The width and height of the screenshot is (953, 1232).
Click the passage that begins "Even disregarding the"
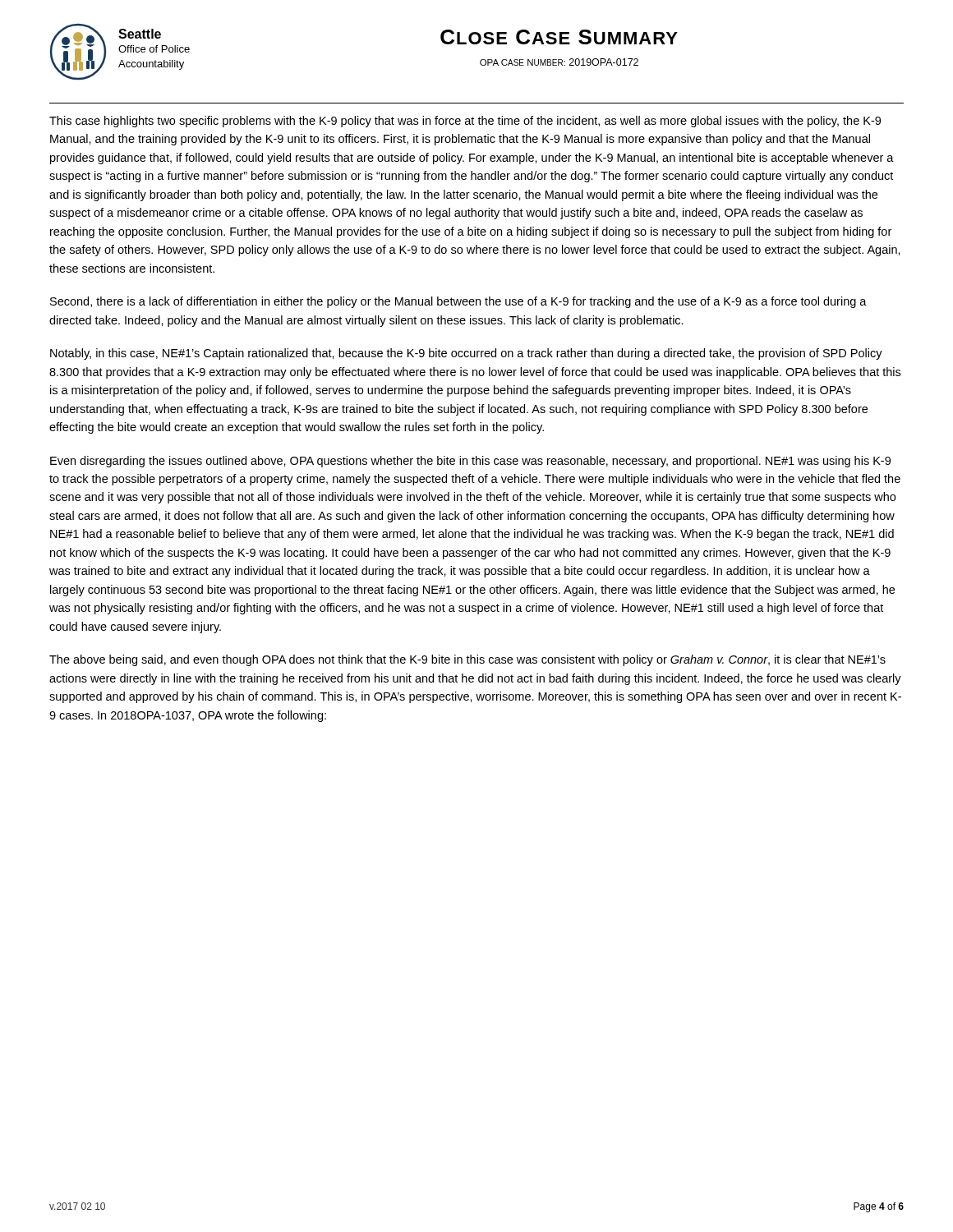(x=475, y=543)
